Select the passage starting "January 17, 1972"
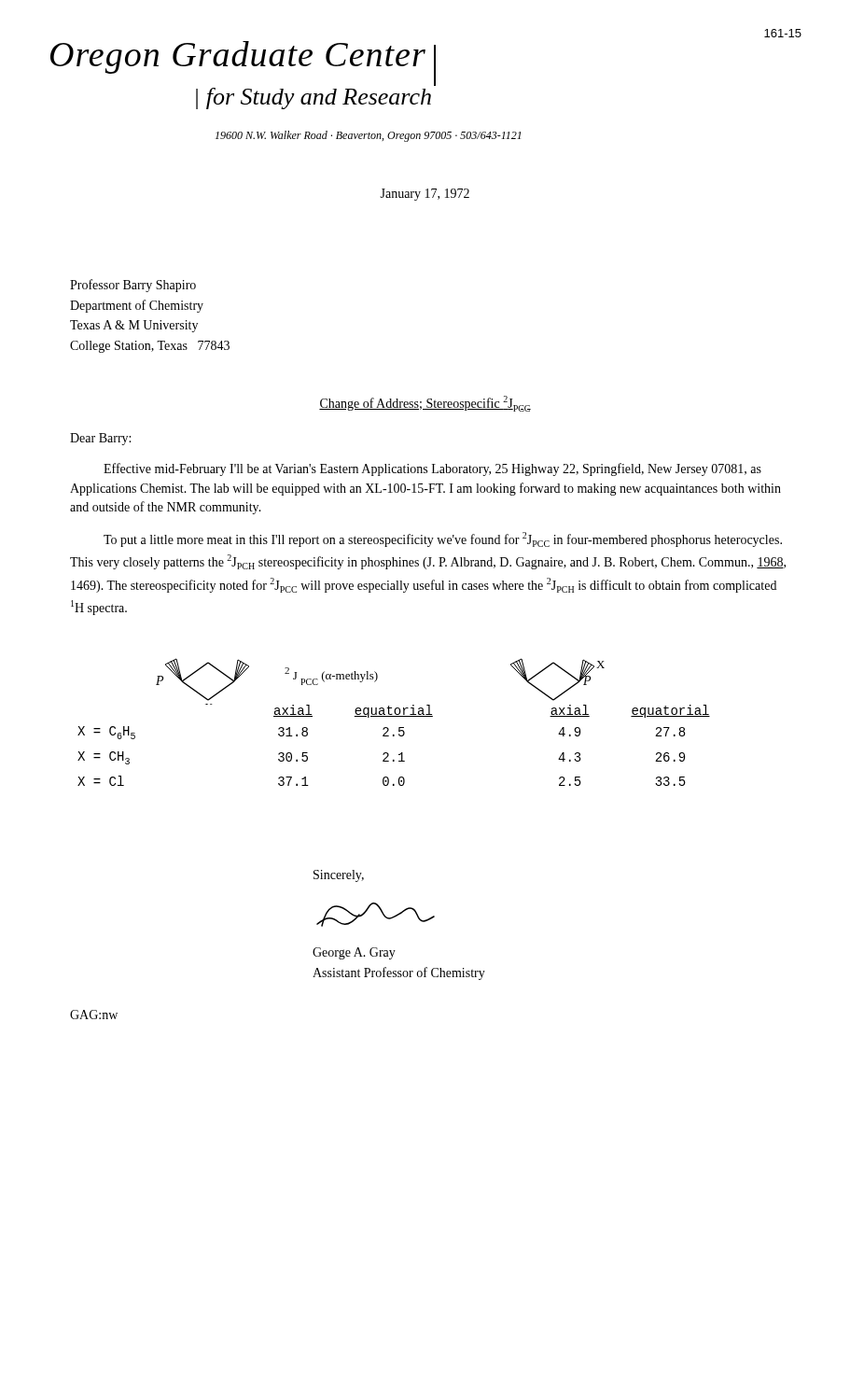Screen dimensions: 1400x850 point(425,194)
